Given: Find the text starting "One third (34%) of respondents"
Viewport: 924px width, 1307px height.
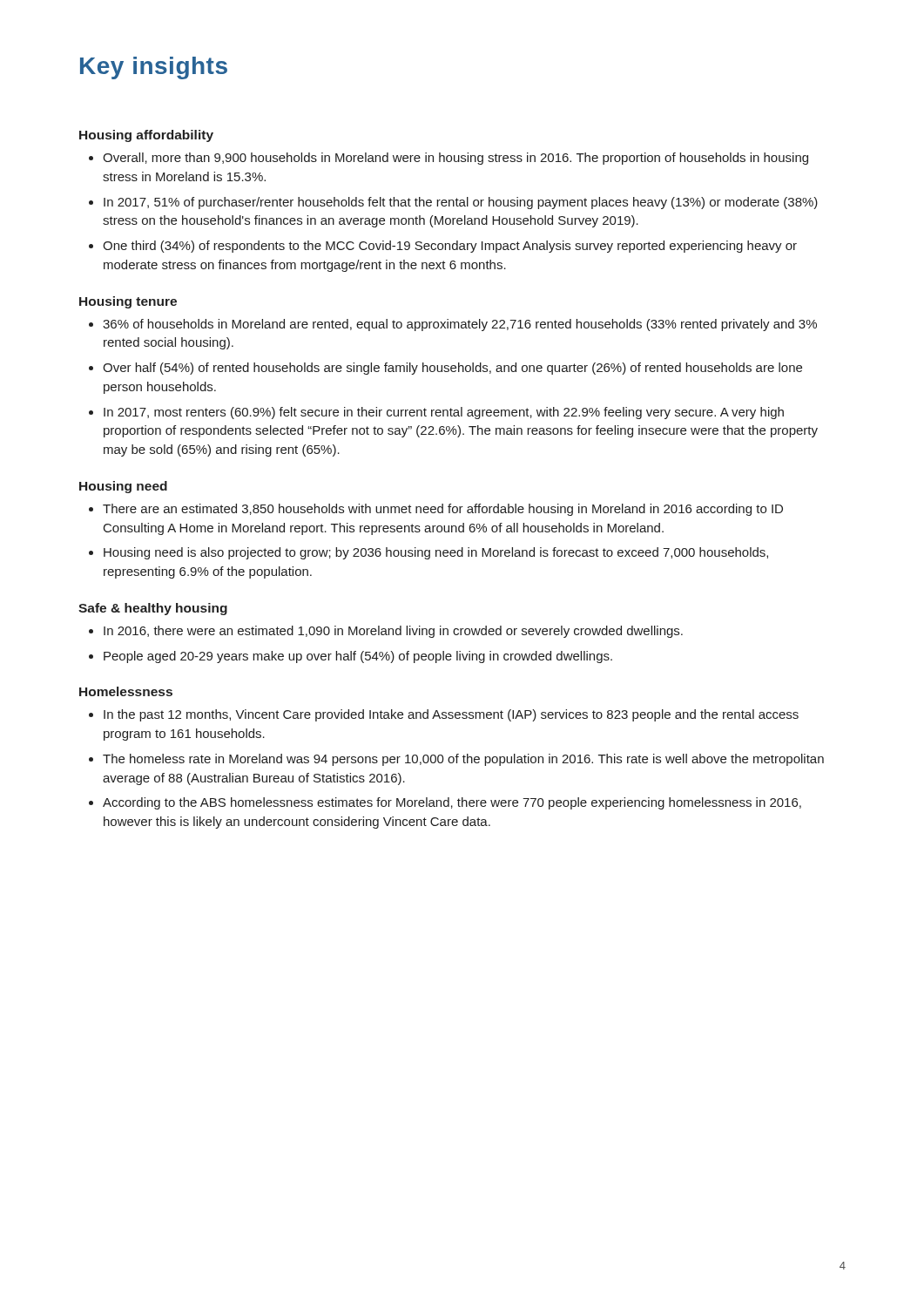Looking at the screenshot, I should click(x=450, y=255).
